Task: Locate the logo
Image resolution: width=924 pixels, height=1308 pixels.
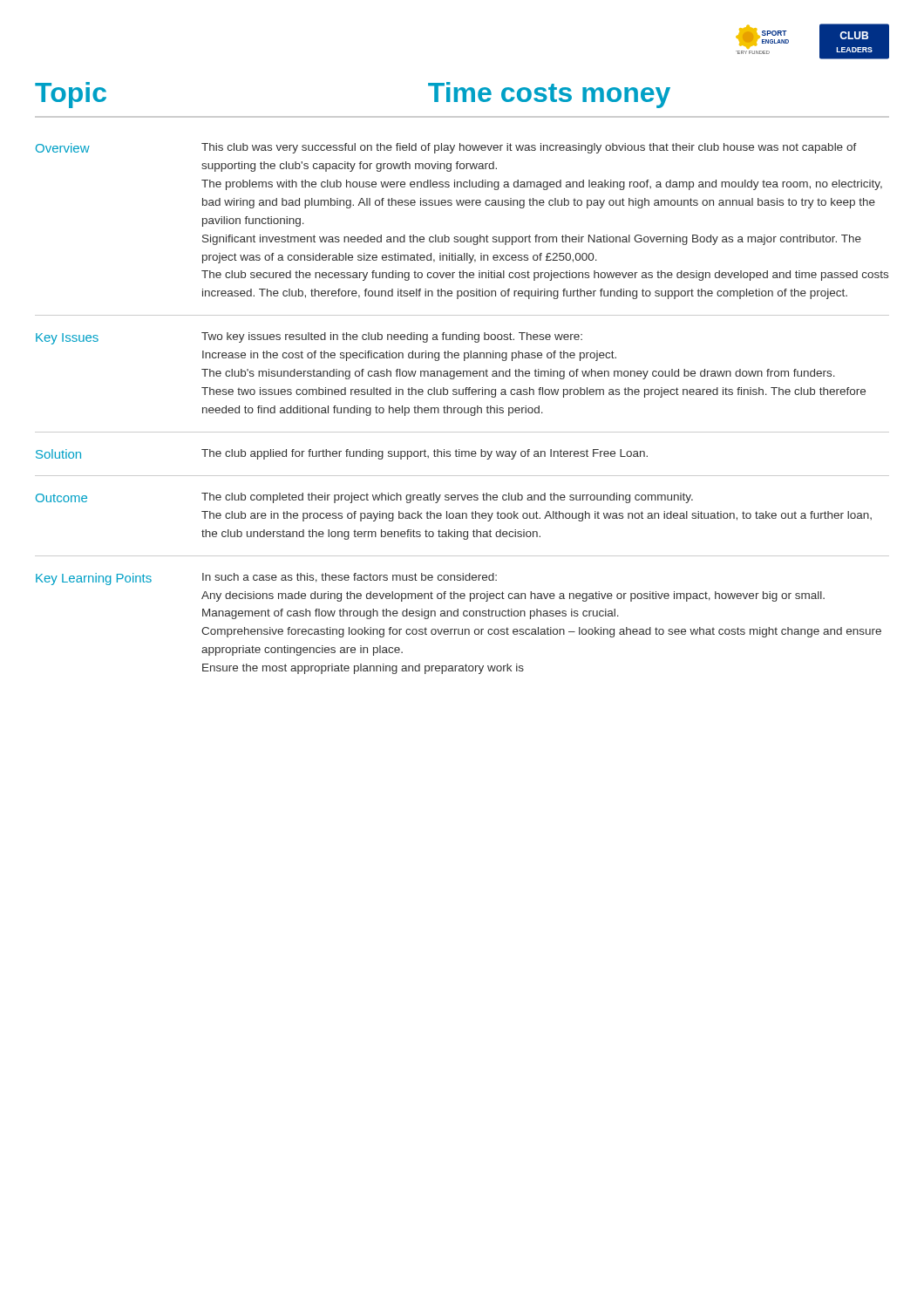Action: pos(812,41)
